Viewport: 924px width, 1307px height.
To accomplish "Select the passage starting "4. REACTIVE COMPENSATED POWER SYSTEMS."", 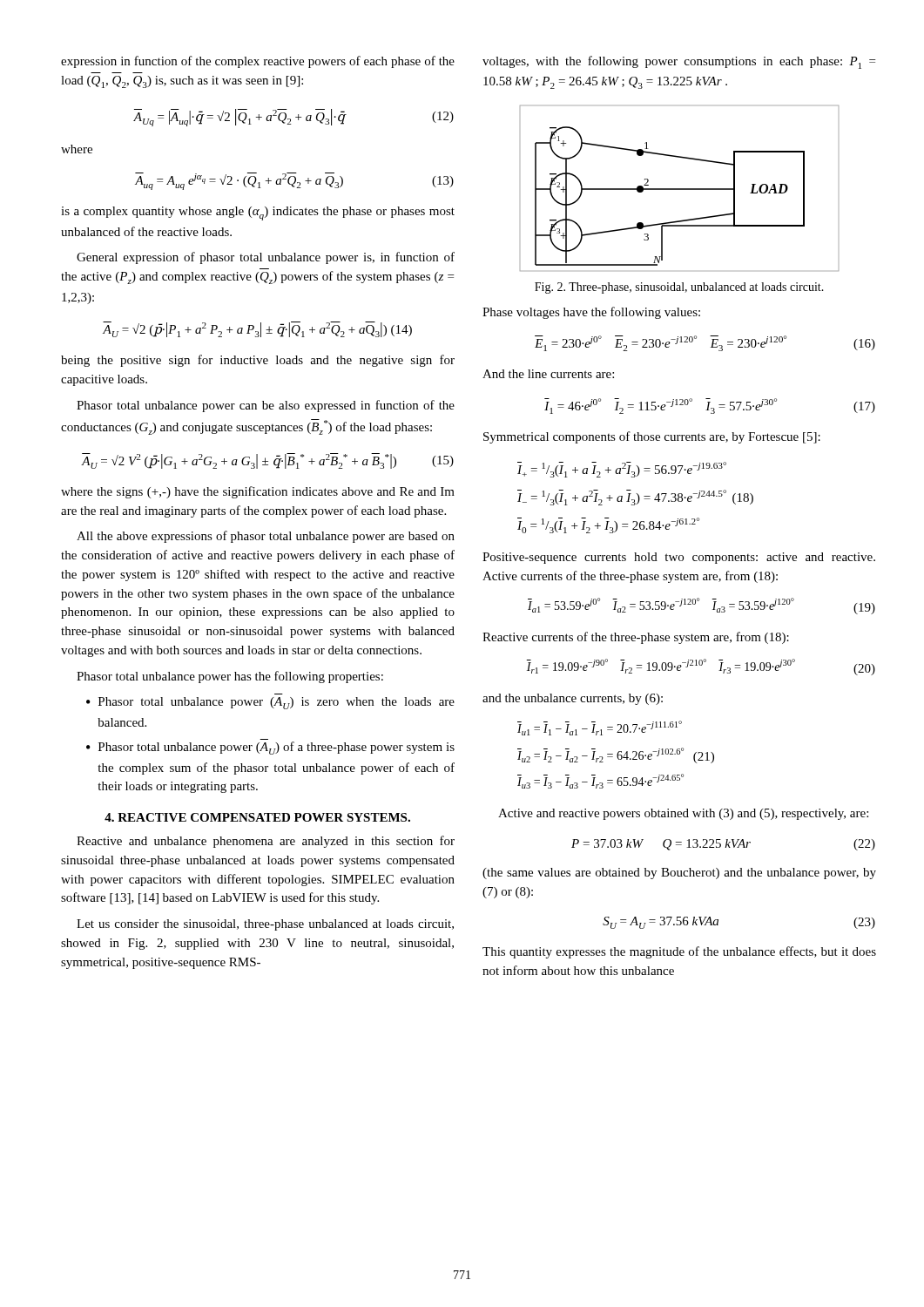I will tap(258, 817).
